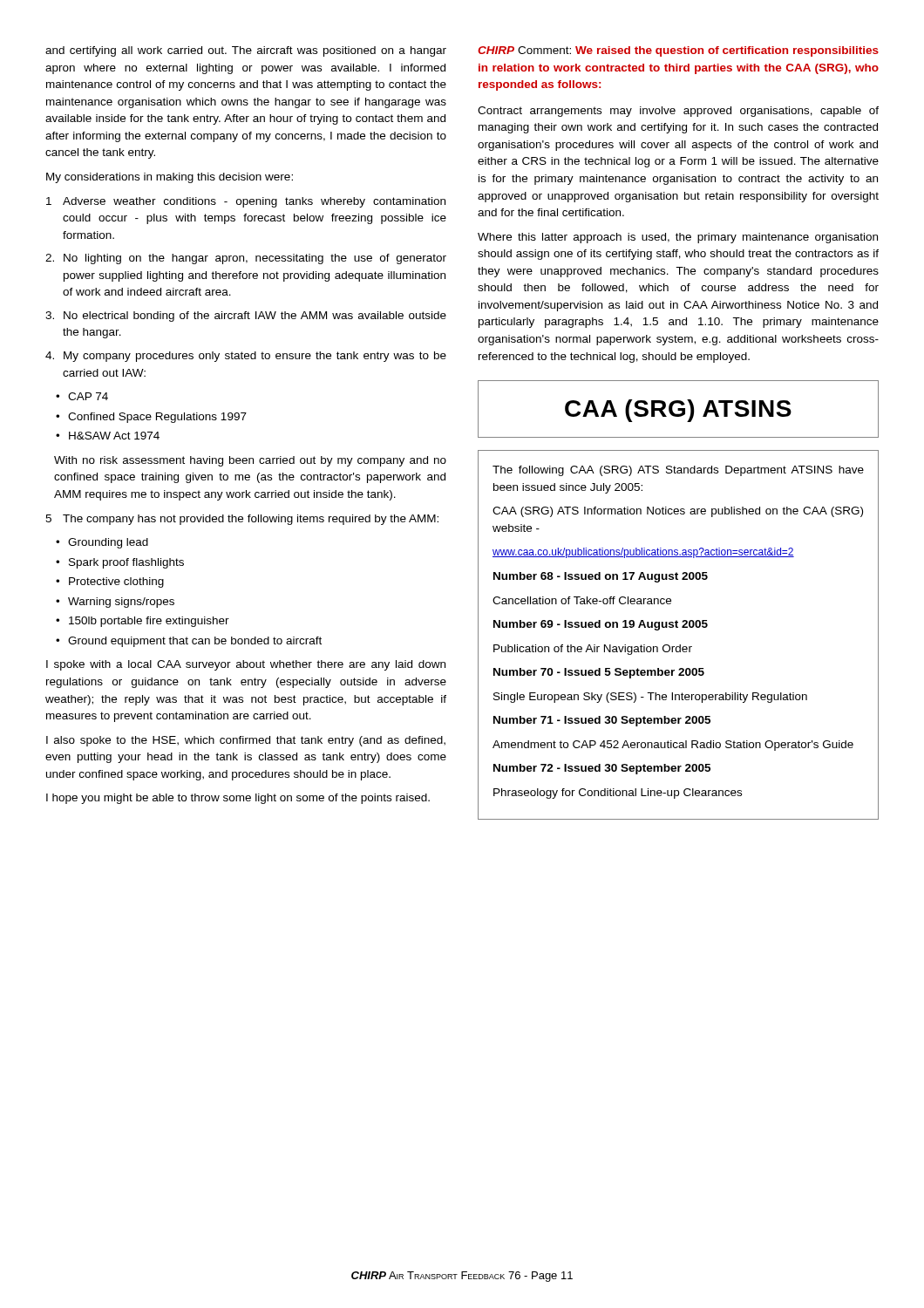Locate the block of text that opens with "2.No lighting on the hangar apron,"

(246, 275)
